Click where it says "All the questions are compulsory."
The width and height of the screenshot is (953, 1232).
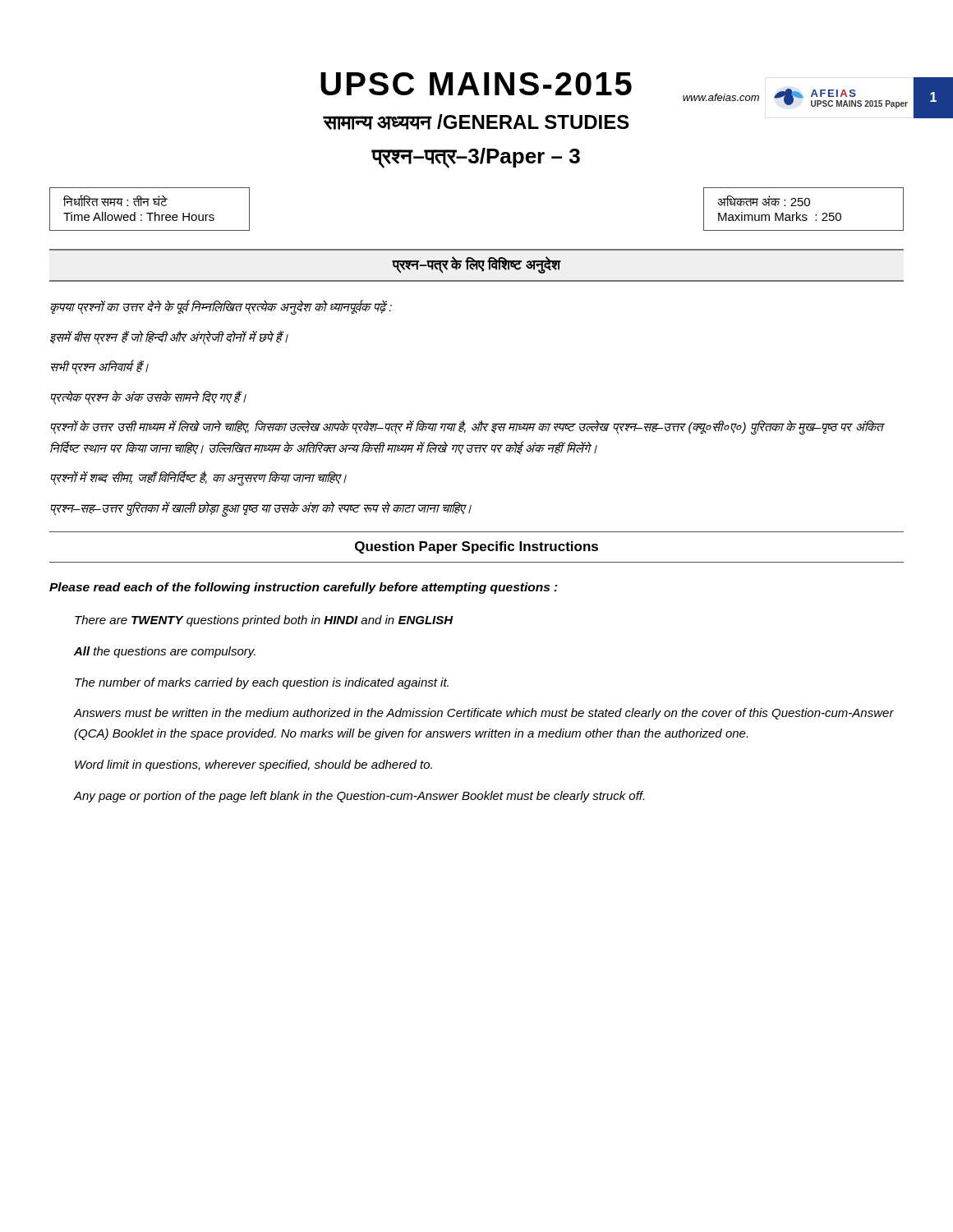pyautogui.click(x=165, y=651)
